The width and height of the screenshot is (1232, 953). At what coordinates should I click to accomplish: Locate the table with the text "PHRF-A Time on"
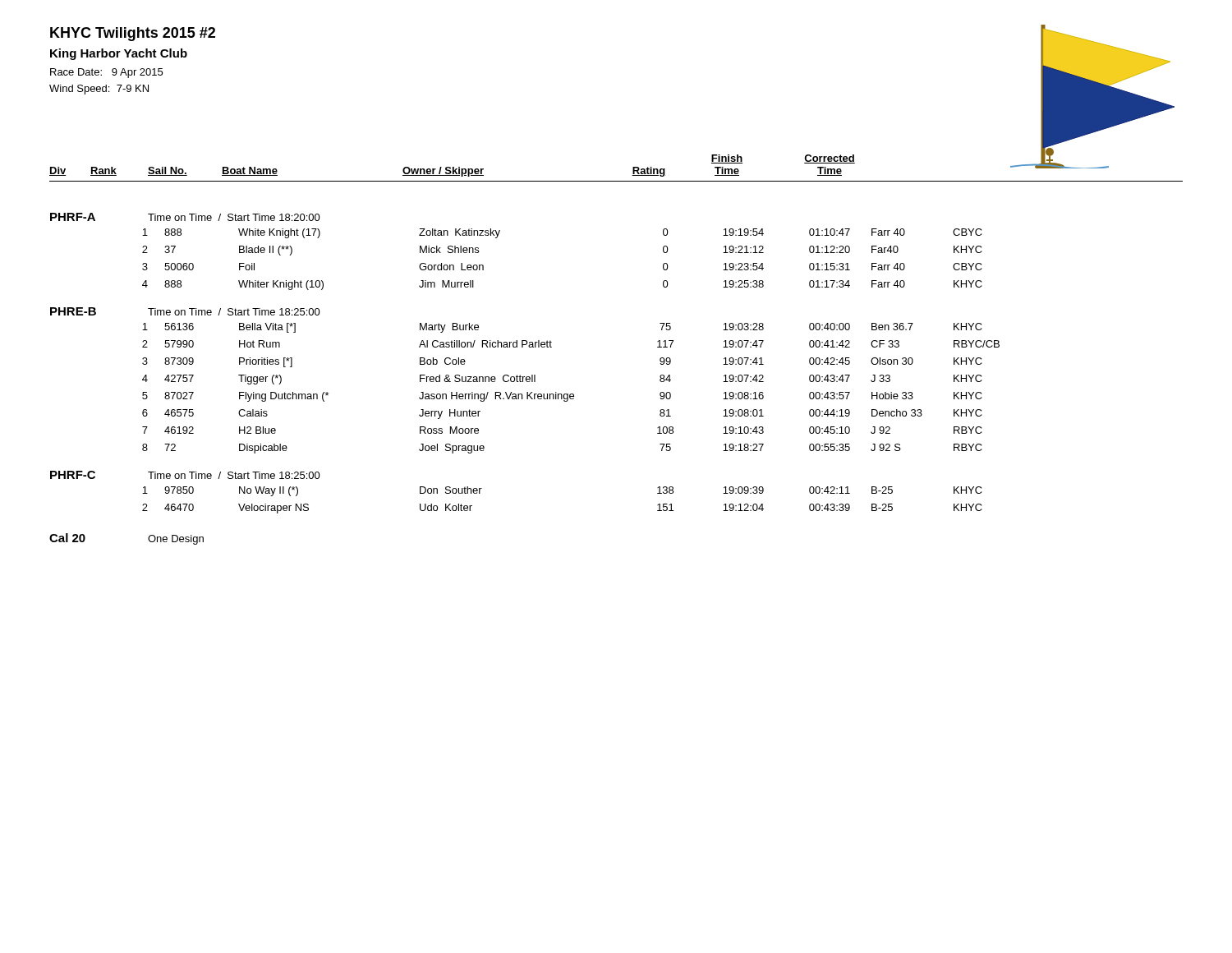pos(616,373)
